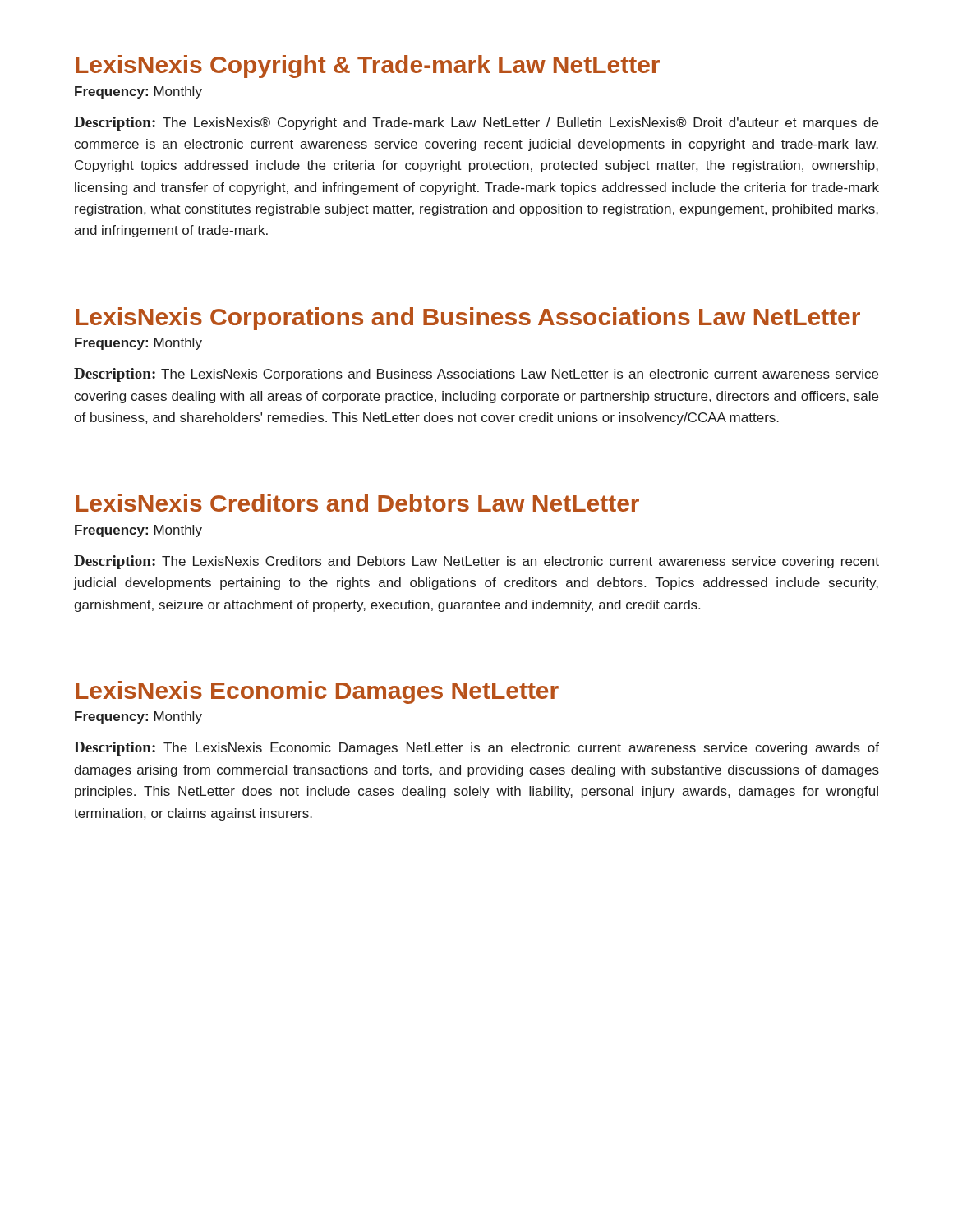Find the text block starting "LexisNexis Creditors and Debtors Law NetLetter"
Viewport: 953px width, 1232px height.
[x=357, y=503]
